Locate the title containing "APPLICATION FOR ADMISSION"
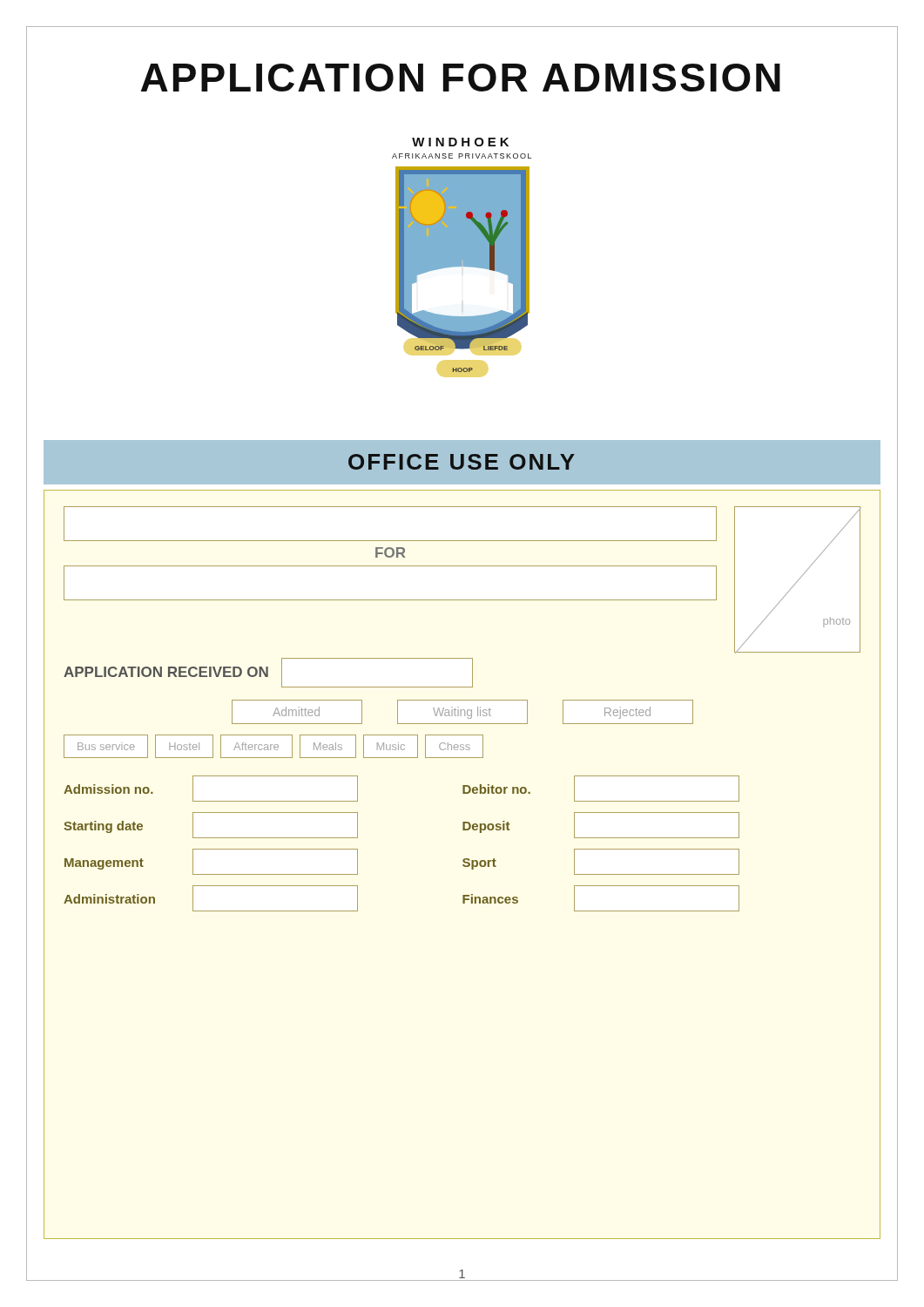The width and height of the screenshot is (924, 1307). click(x=462, y=78)
